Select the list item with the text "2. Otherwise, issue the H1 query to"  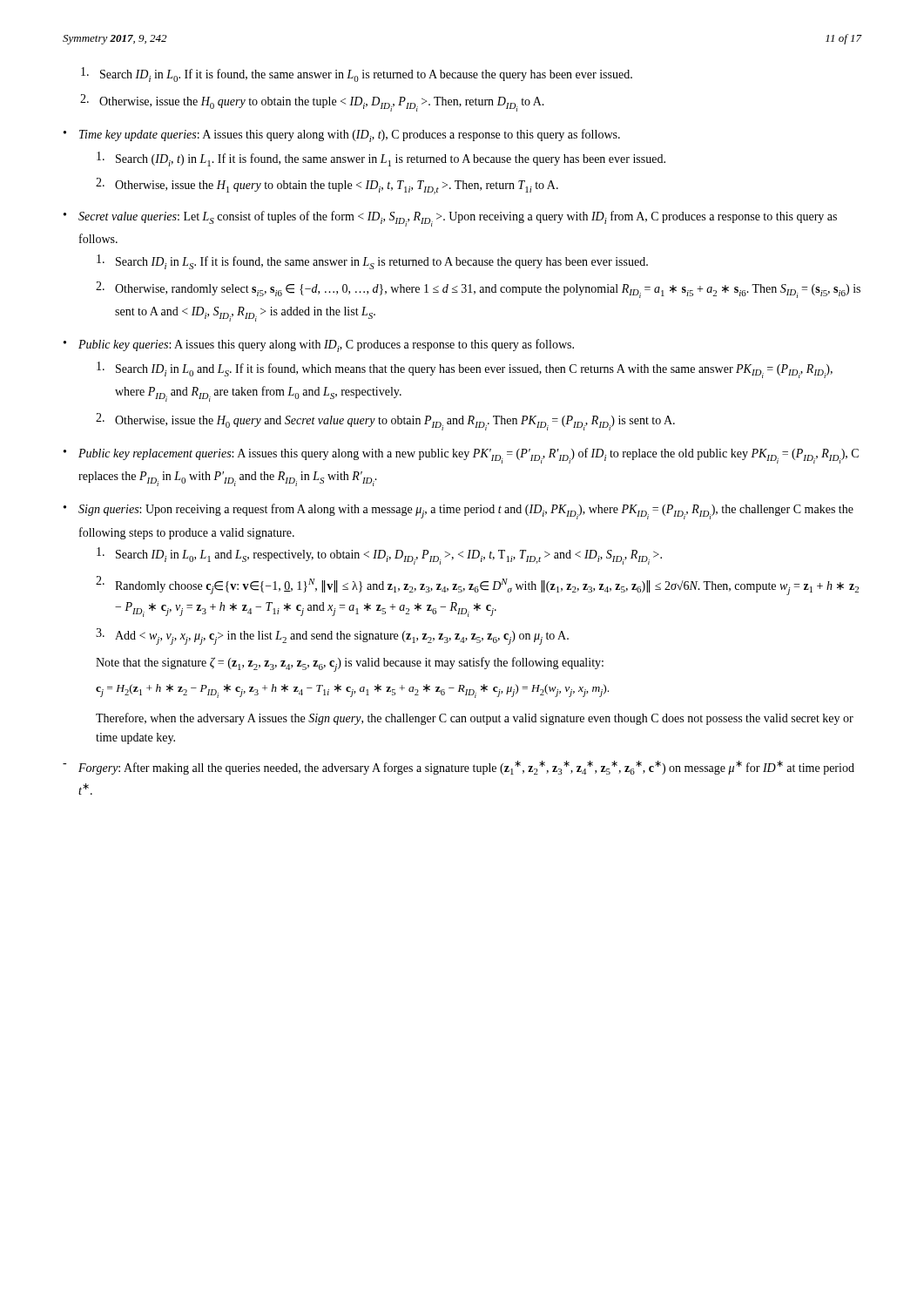[x=479, y=187]
